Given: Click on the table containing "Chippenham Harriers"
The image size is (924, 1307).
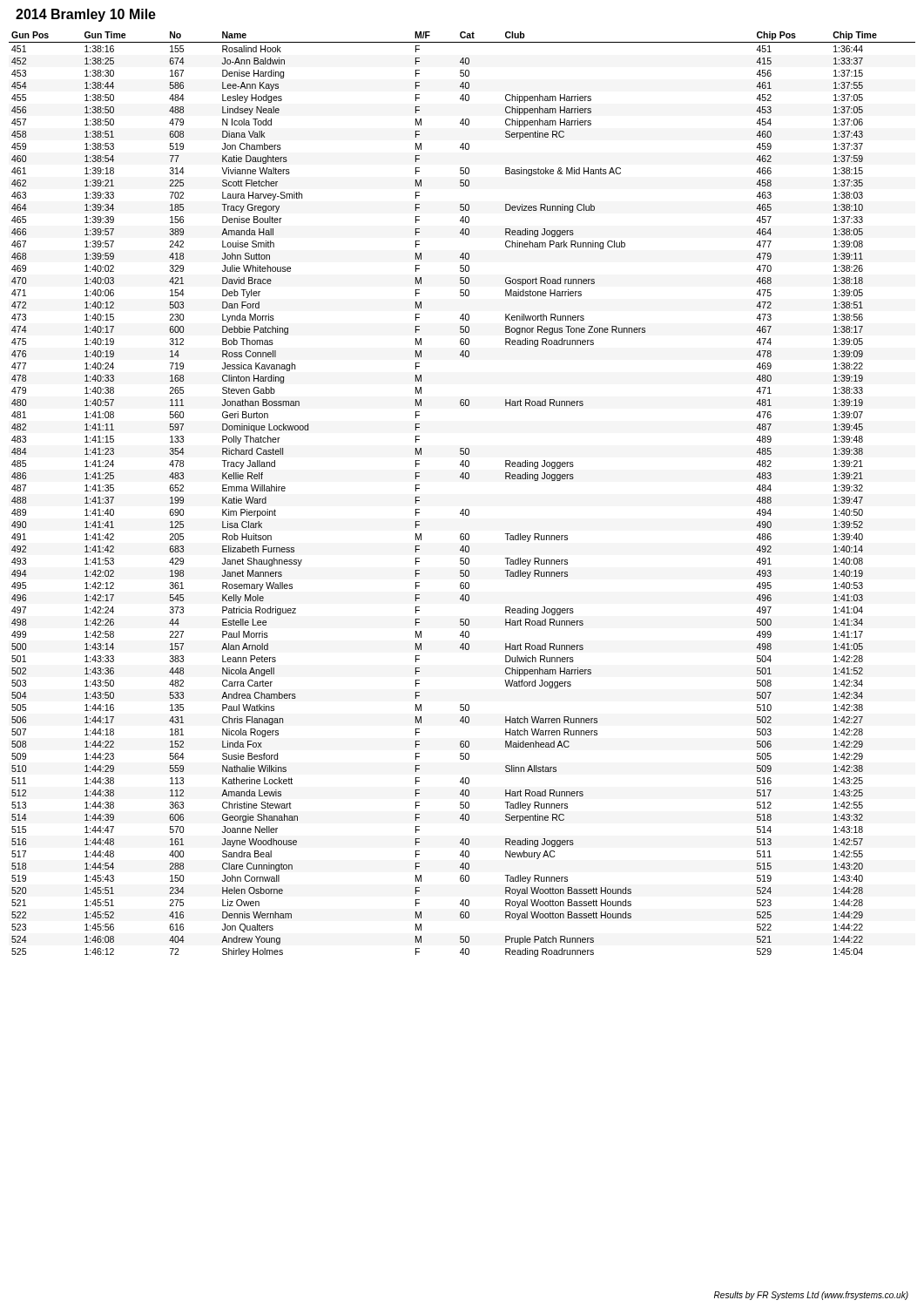Looking at the screenshot, I should tap(462, 493).
